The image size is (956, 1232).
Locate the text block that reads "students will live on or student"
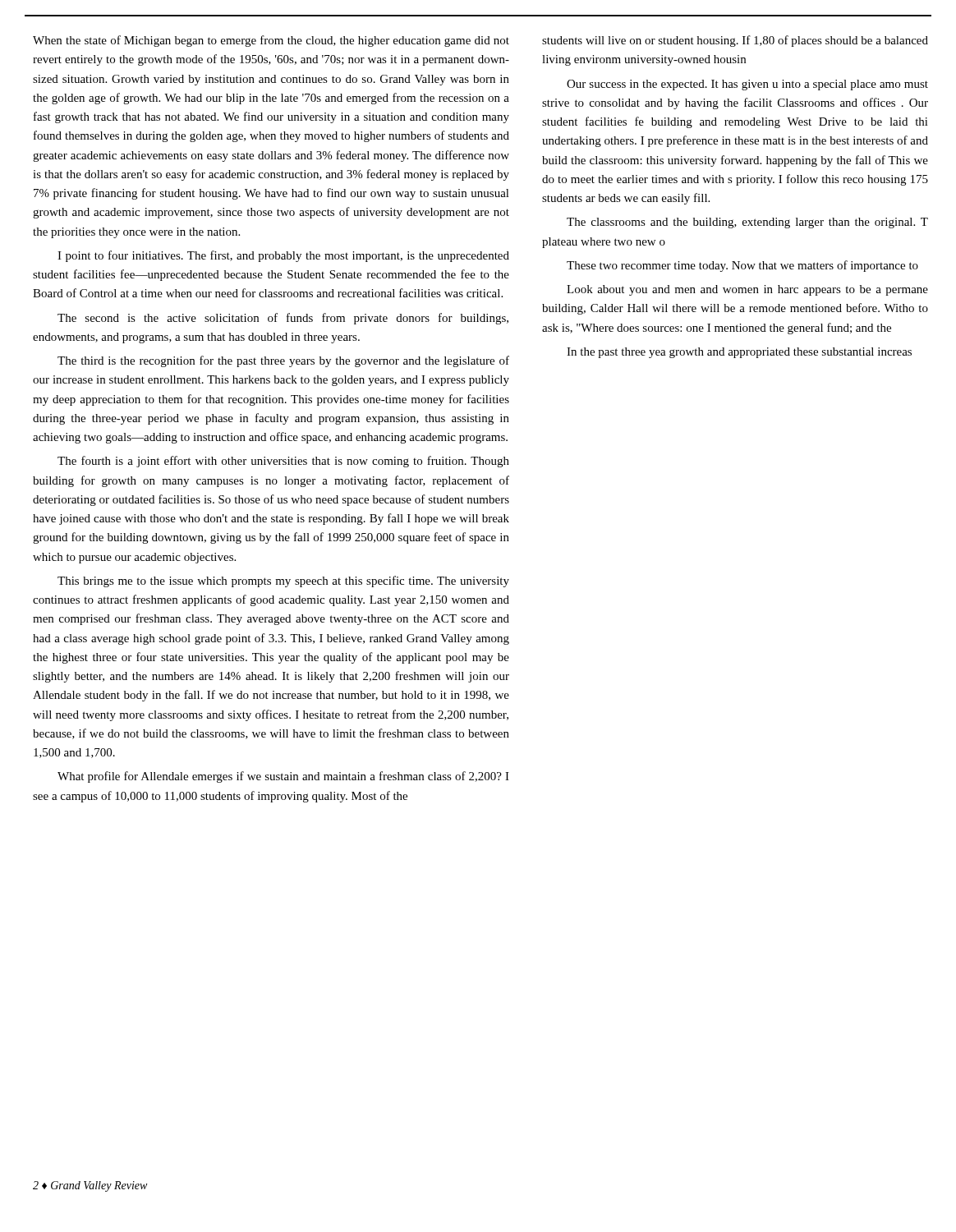[x=735, y=196]
